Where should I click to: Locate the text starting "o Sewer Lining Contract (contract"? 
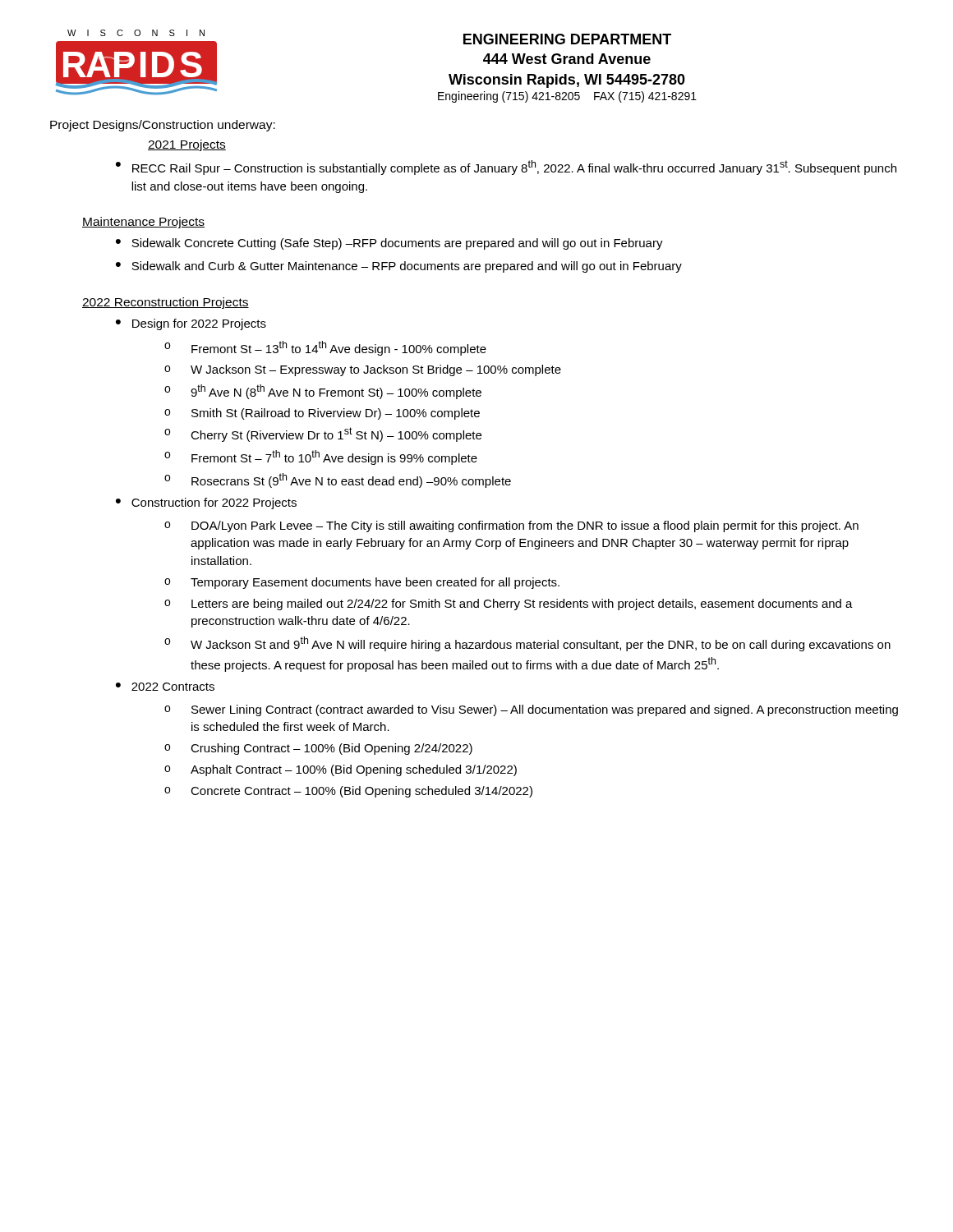click(x=534, y=718)
